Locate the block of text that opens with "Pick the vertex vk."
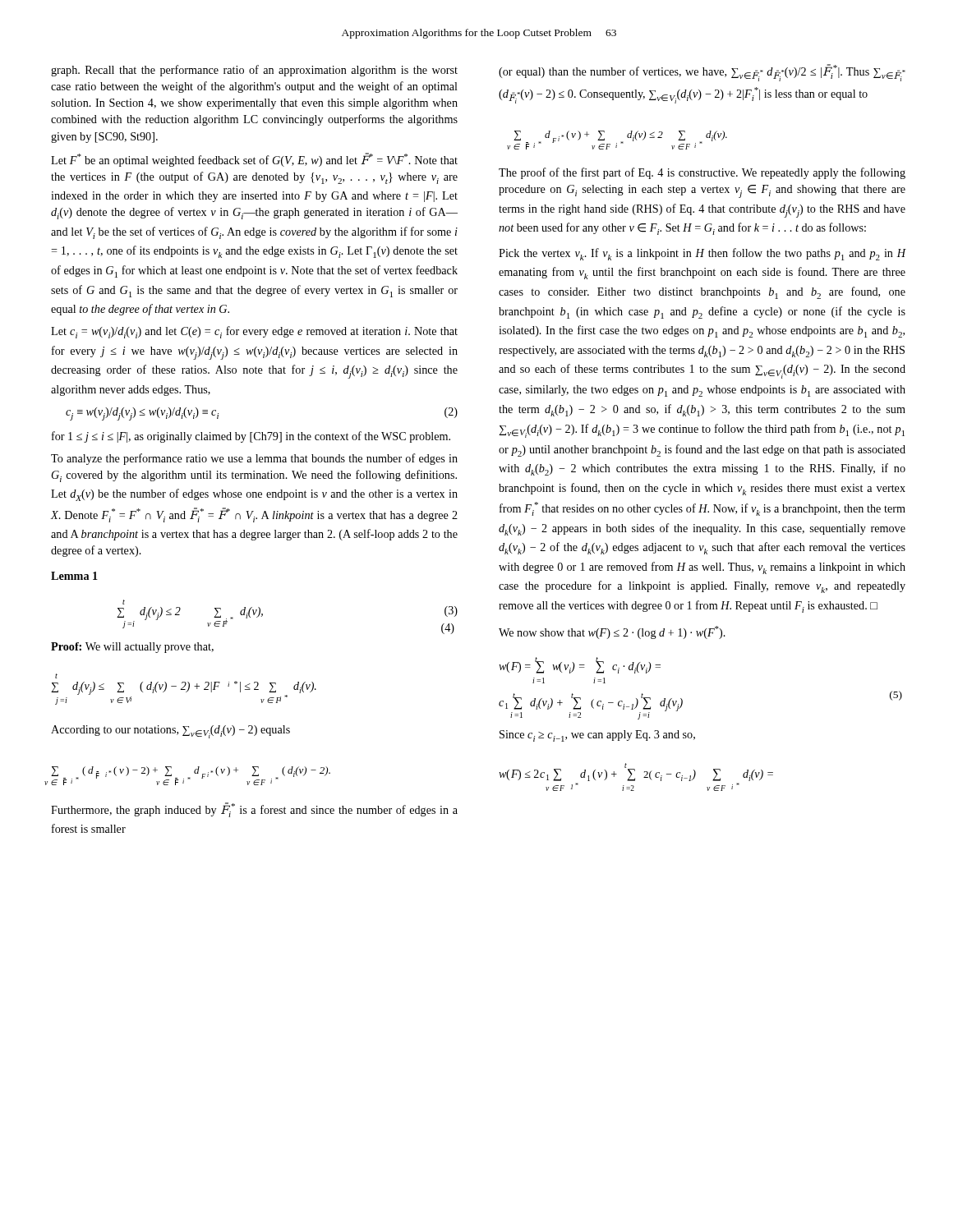The image size is (958, 1232). 702,431
